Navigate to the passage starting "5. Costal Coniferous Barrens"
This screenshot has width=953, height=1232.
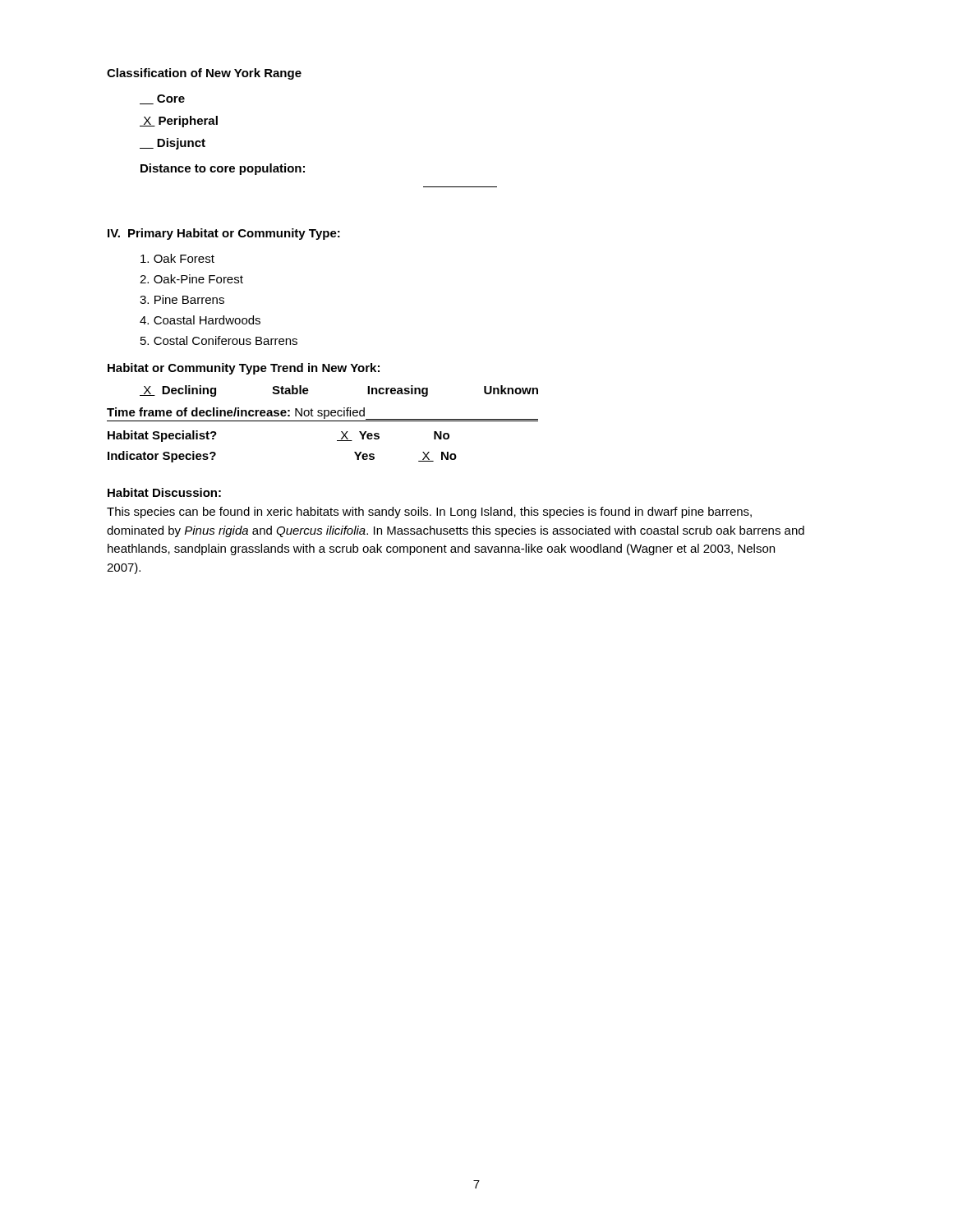219,340
